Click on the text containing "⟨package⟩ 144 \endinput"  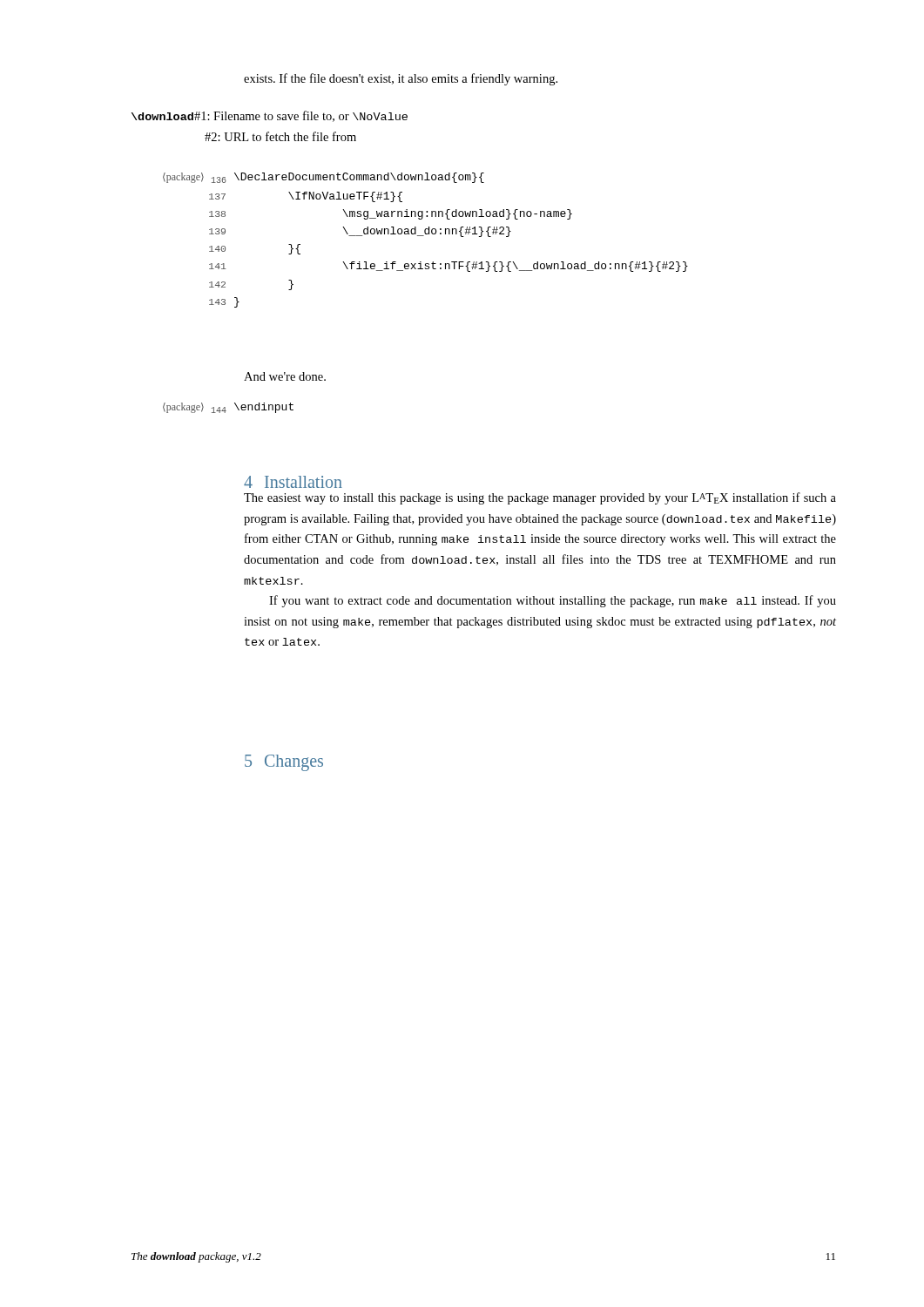pos(228,408)
